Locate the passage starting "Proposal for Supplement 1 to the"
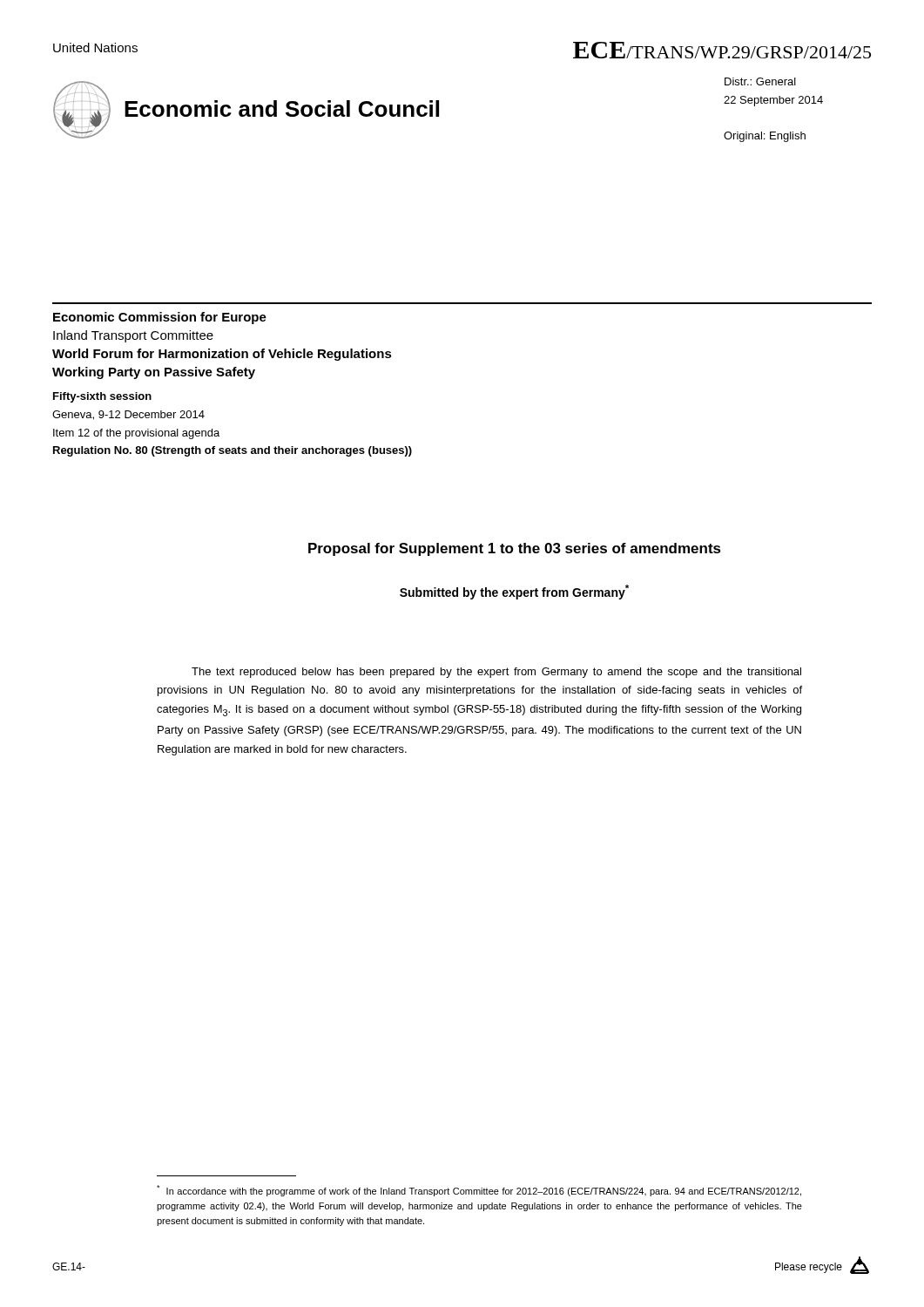924x1307 pixels. (x=514, y=548)
